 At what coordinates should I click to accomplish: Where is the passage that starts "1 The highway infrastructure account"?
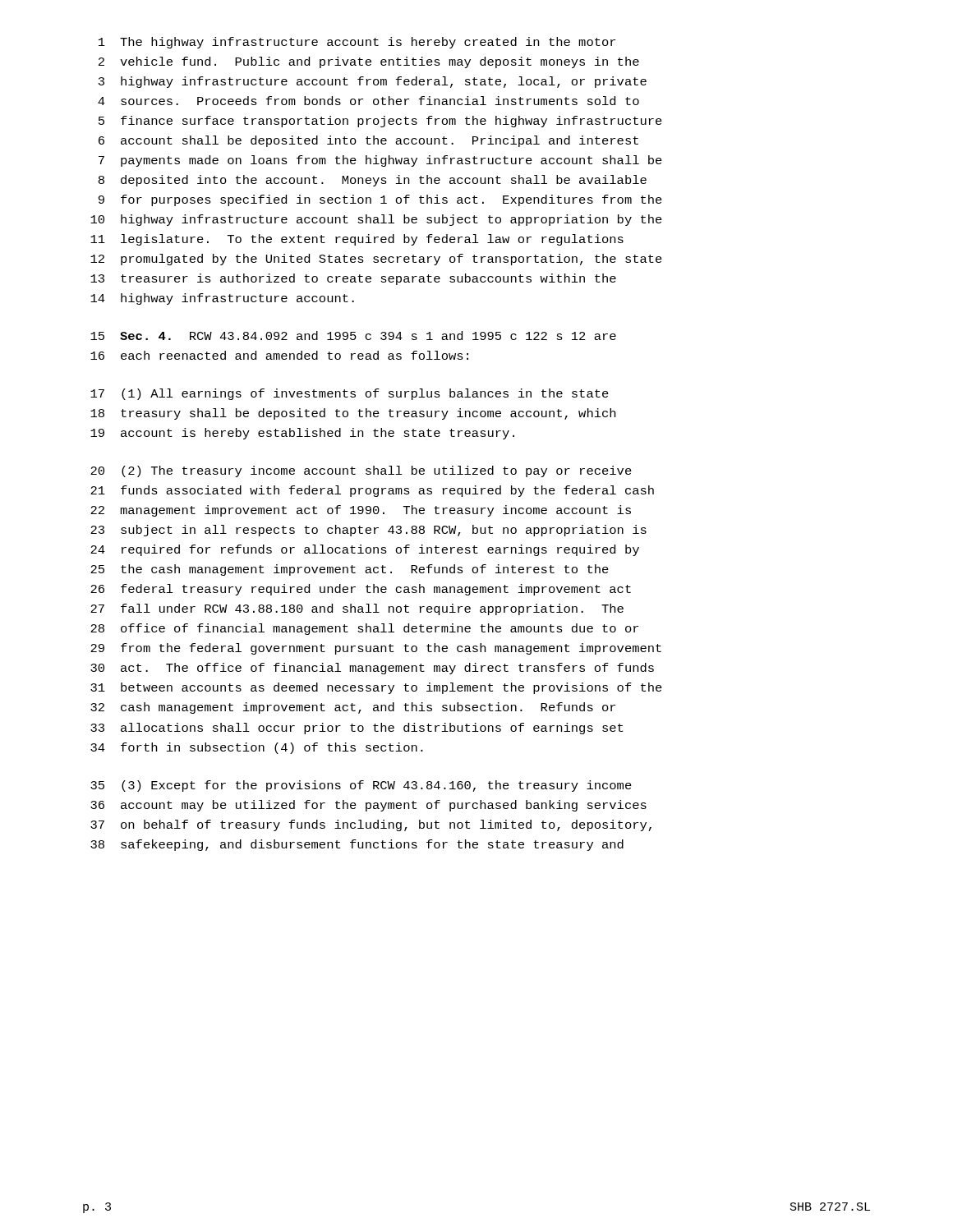pos(476,171)
